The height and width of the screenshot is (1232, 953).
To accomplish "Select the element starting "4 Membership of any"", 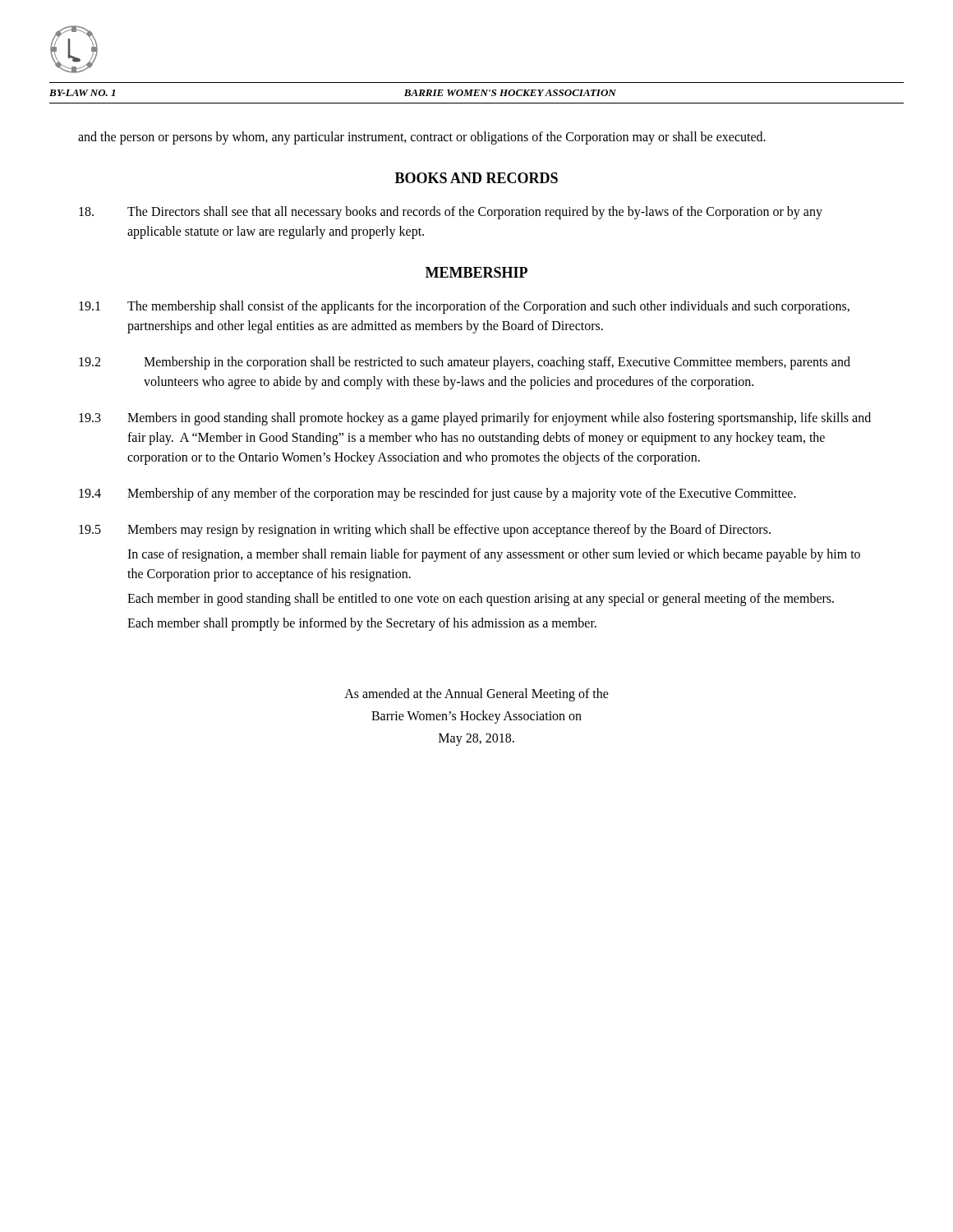I will tap(476, 494).
